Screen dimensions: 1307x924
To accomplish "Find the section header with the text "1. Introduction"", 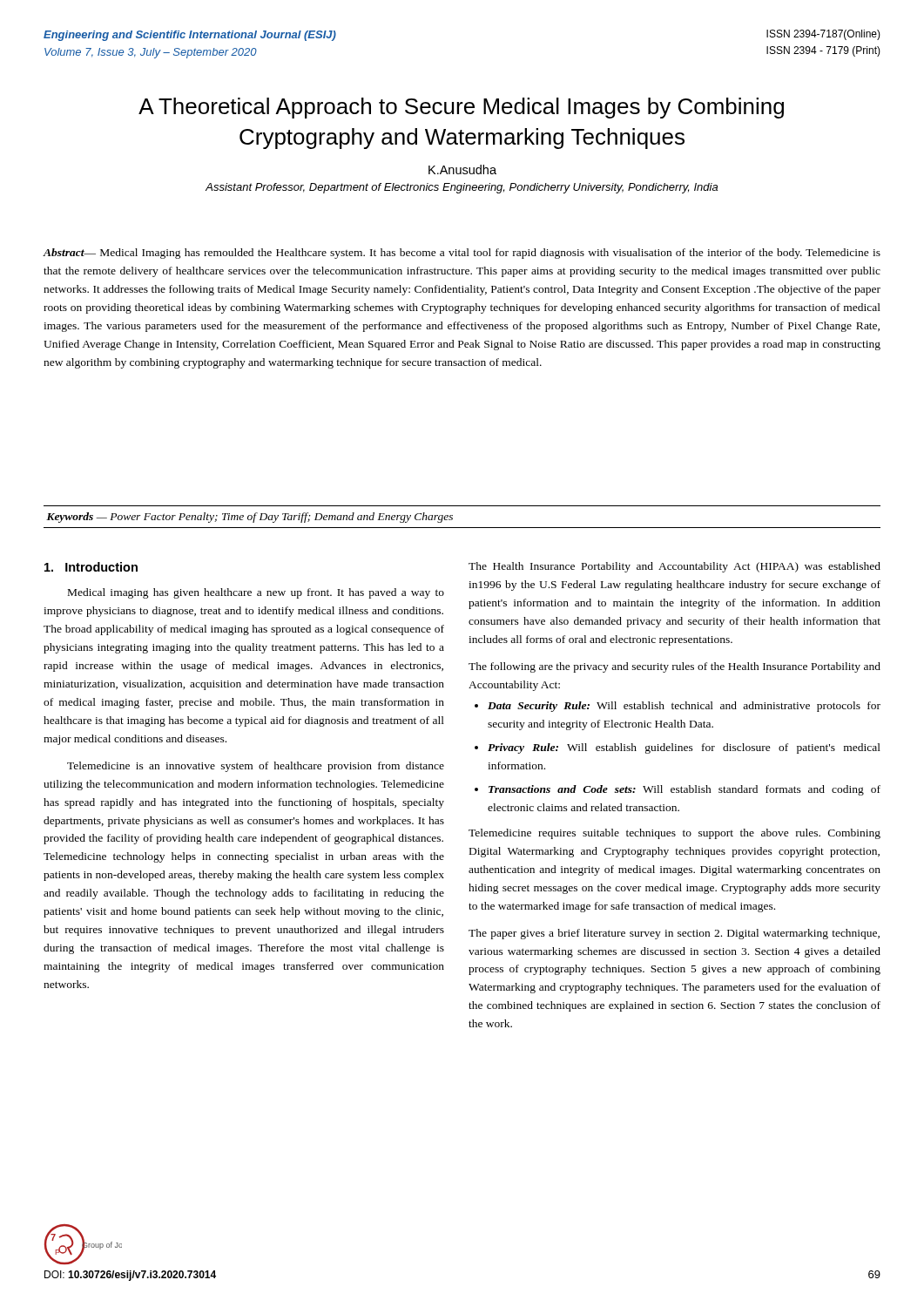I will [91, 567].
